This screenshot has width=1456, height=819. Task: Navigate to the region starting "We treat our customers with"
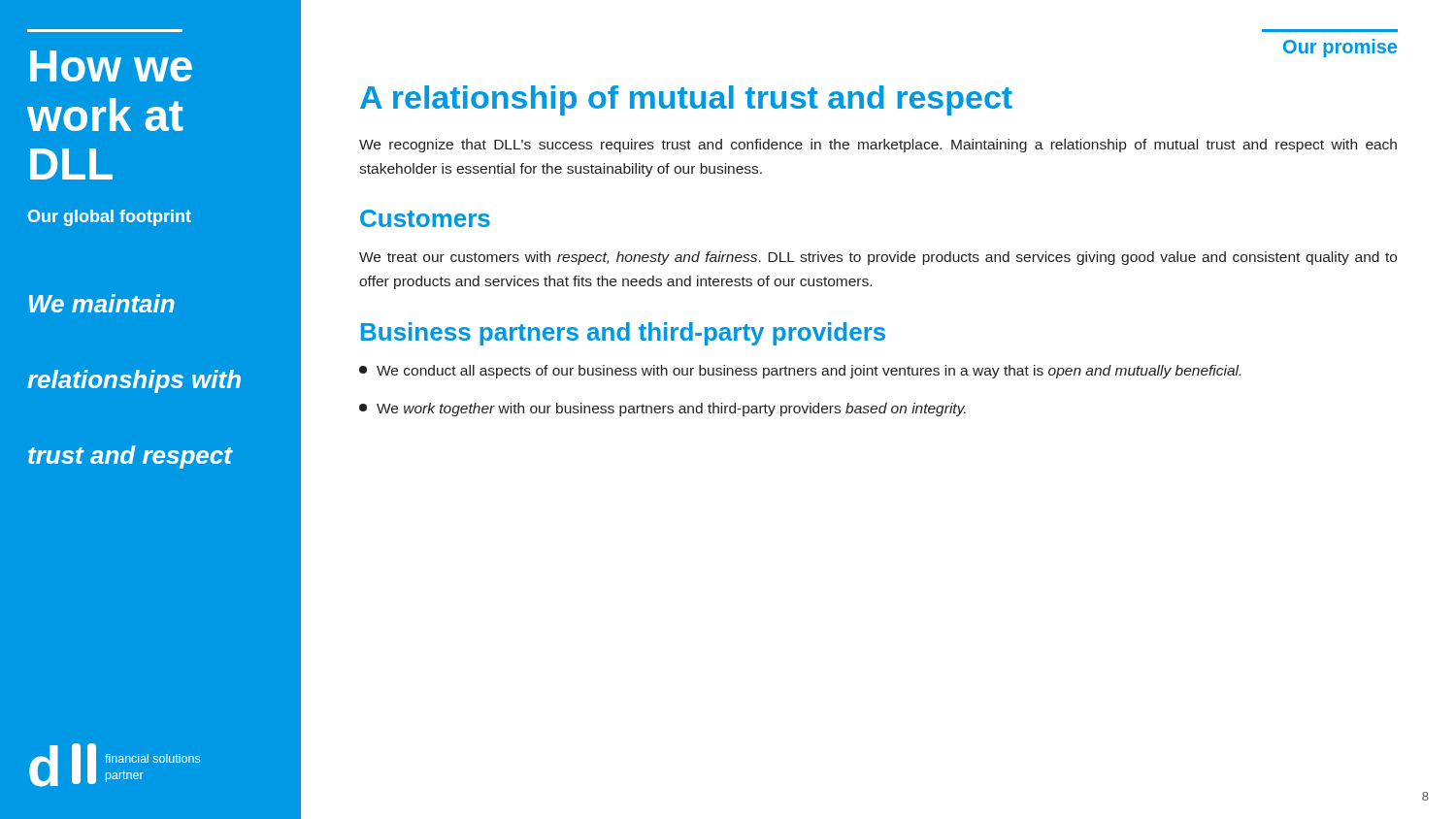(x=878, y=270)
